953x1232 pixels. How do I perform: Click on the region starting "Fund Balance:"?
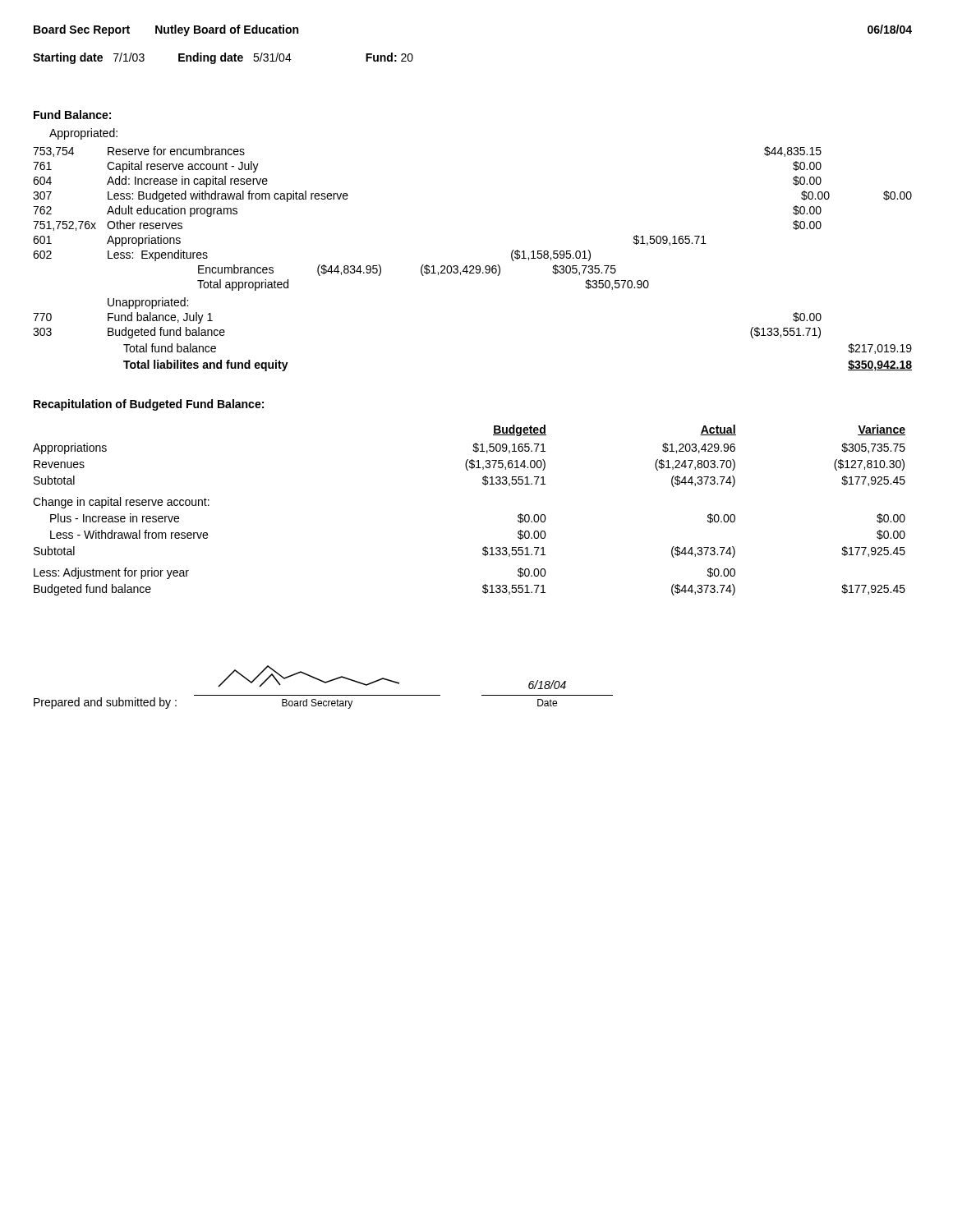[72, 115]
